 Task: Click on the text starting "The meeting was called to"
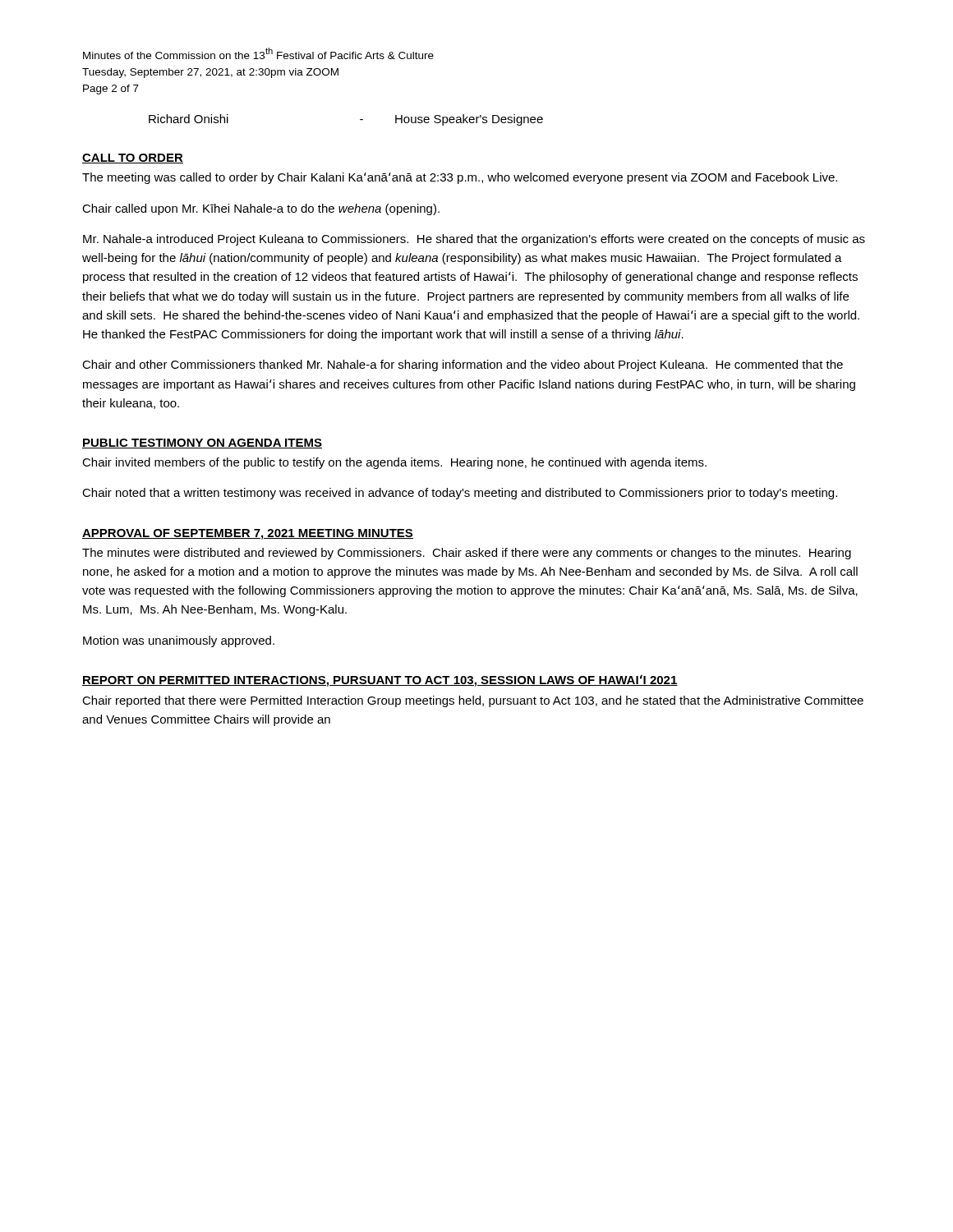point(460,177)
